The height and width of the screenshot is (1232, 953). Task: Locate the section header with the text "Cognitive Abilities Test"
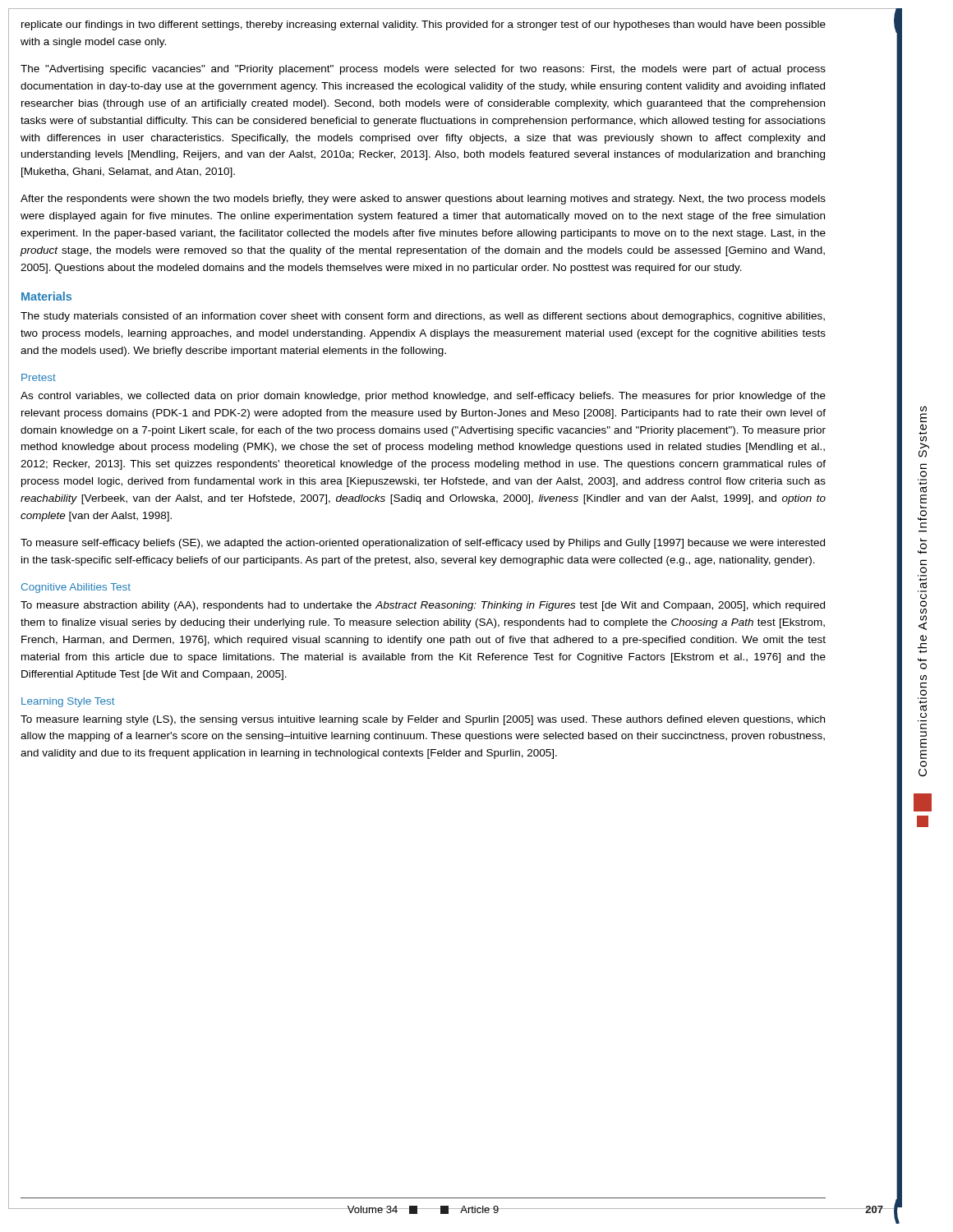(x=76, y=587)
